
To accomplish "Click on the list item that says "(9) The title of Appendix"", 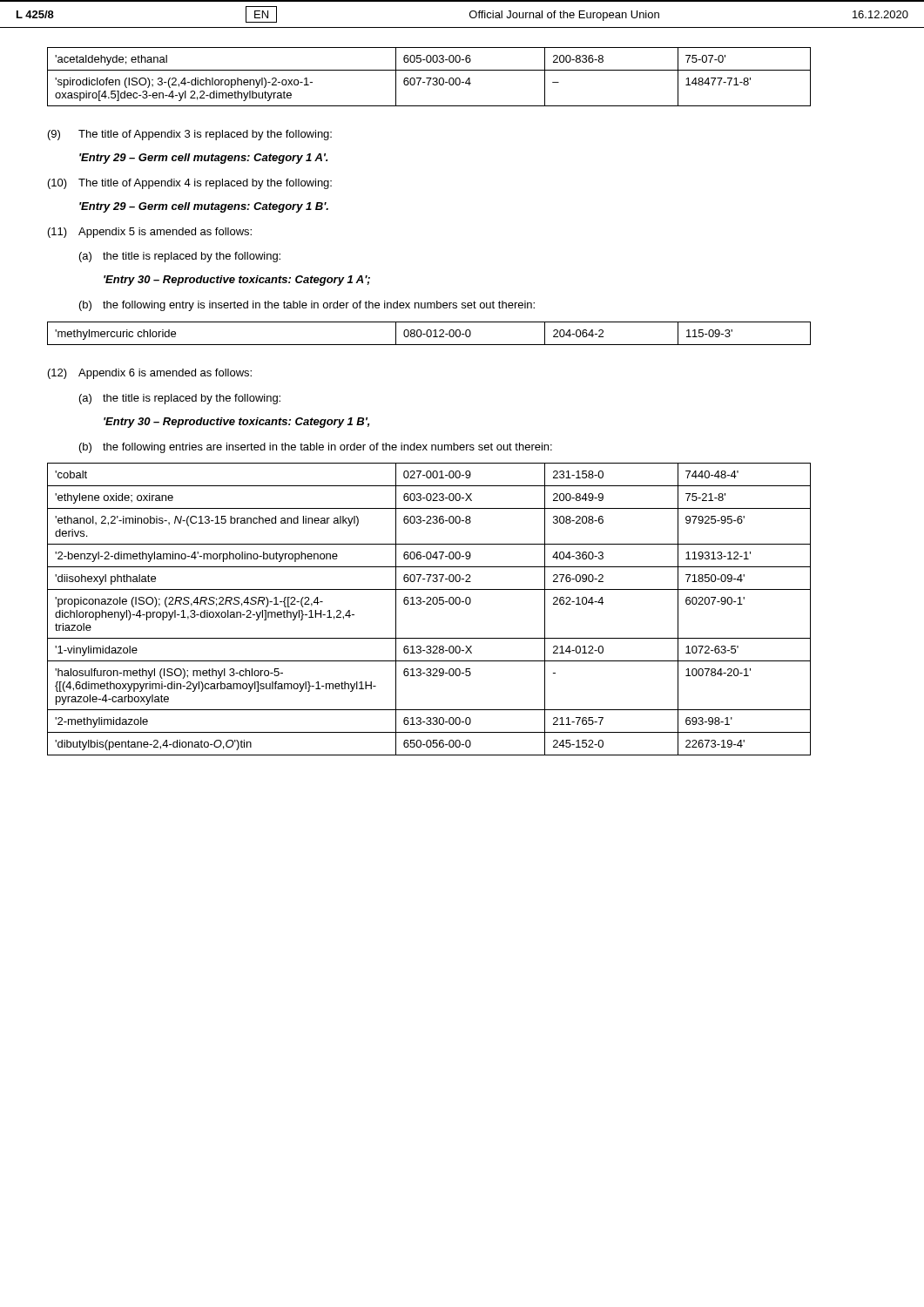I will click(190, 135).
